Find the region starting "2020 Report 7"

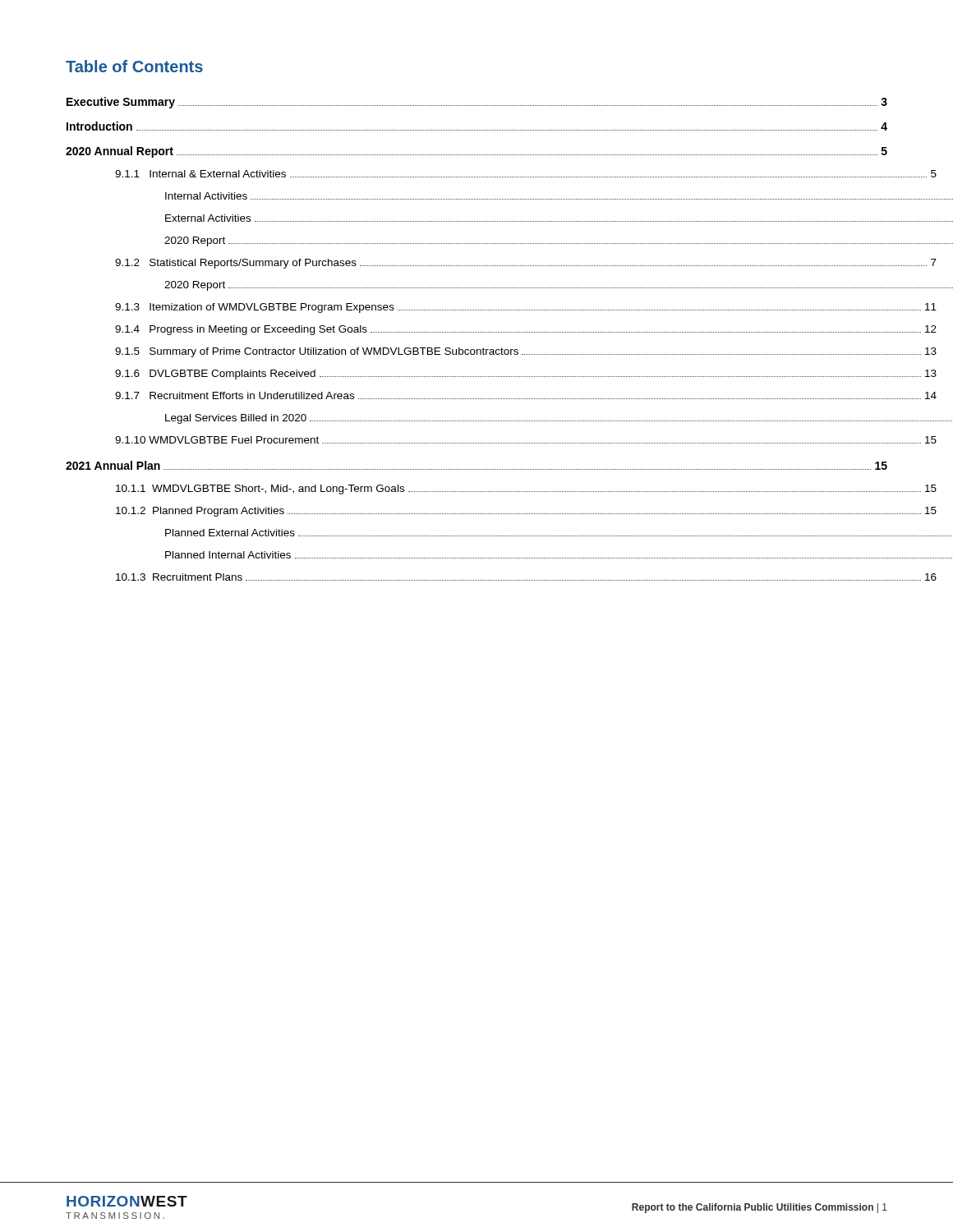tap(559, 285)
